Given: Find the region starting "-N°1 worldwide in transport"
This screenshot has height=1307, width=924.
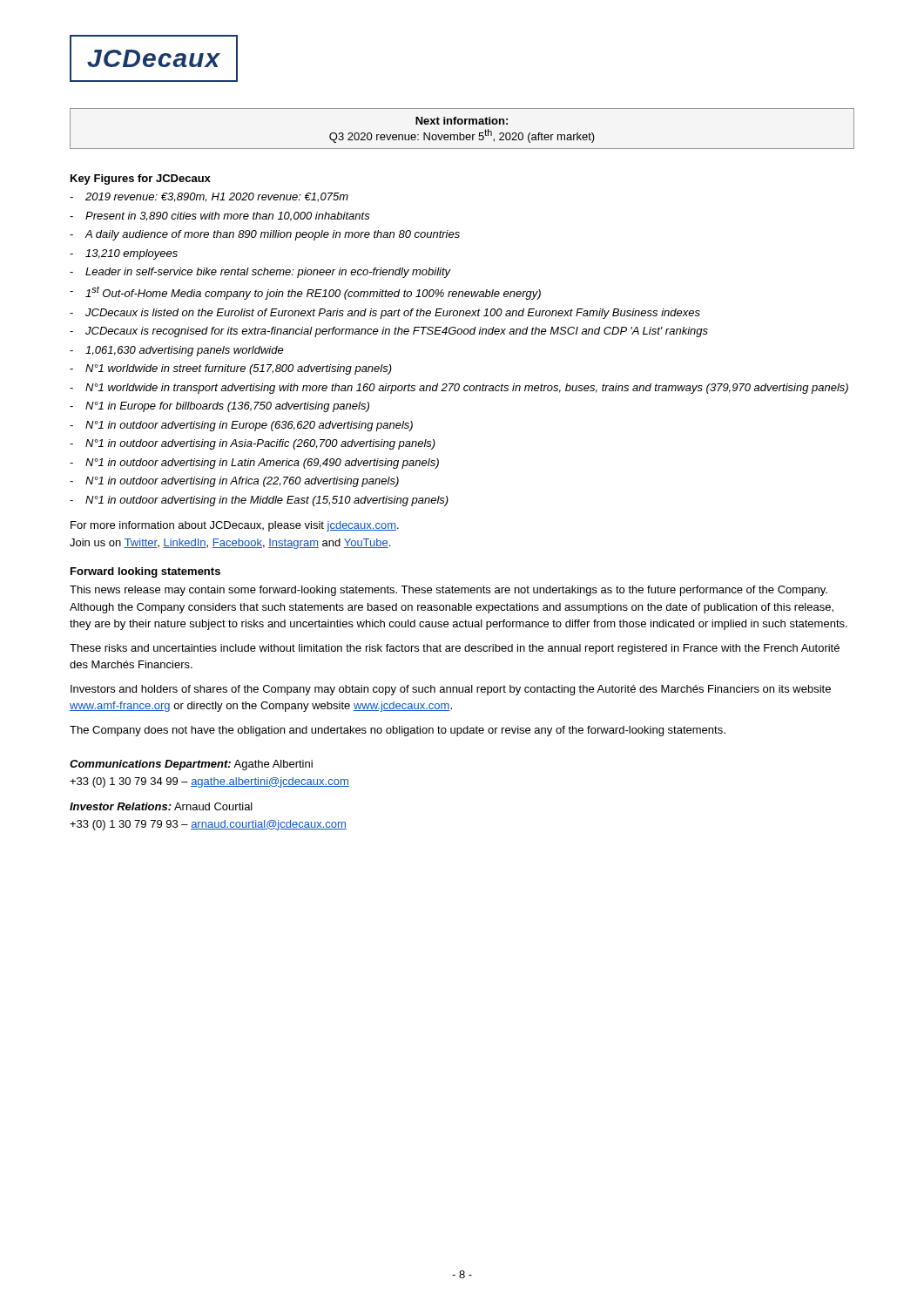Looking at the screenshot, I should [462, 387].
